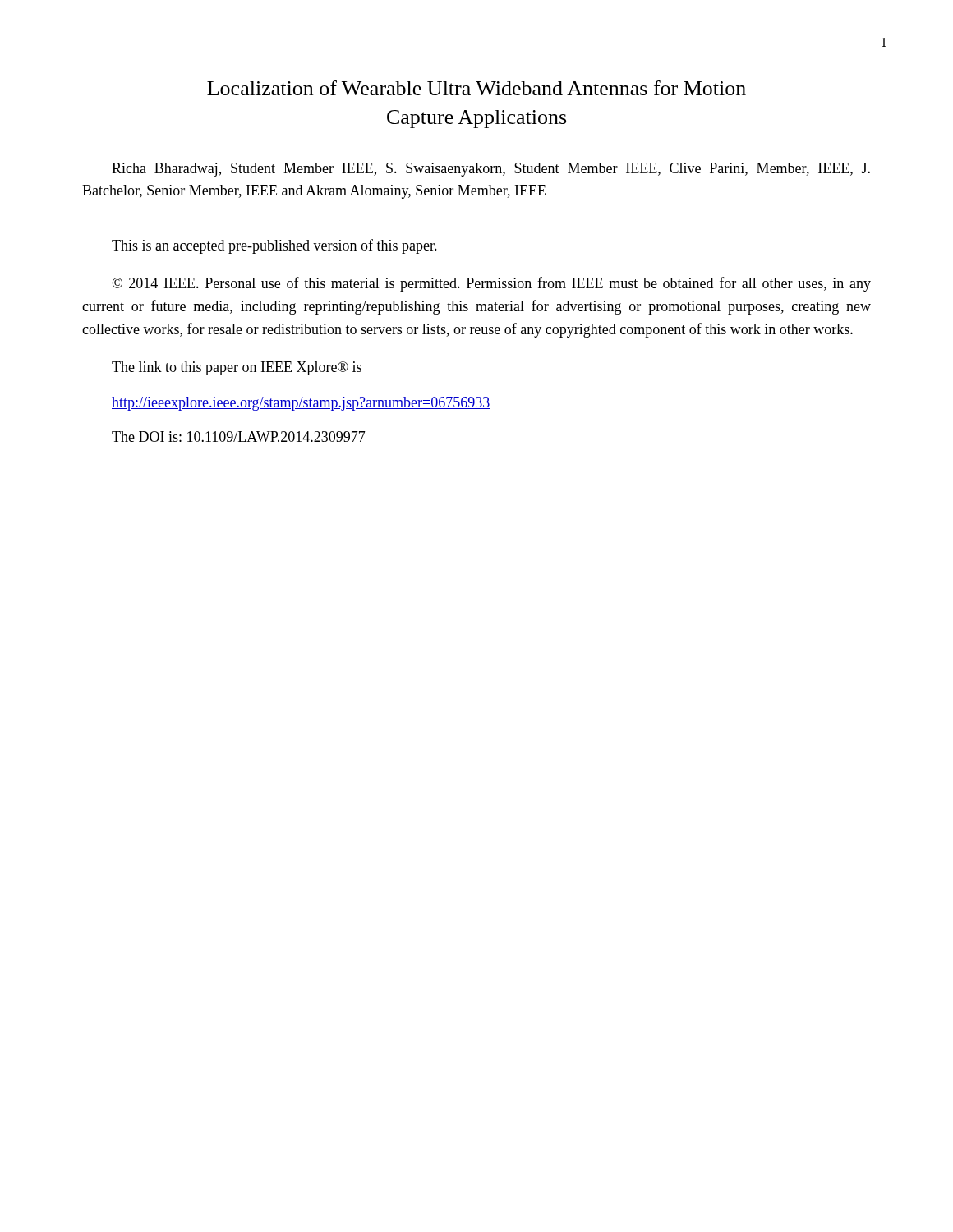Point to the block beginning "The DOI is:"
This screenshot has width=953, height=1232.
tap(239, 437)
